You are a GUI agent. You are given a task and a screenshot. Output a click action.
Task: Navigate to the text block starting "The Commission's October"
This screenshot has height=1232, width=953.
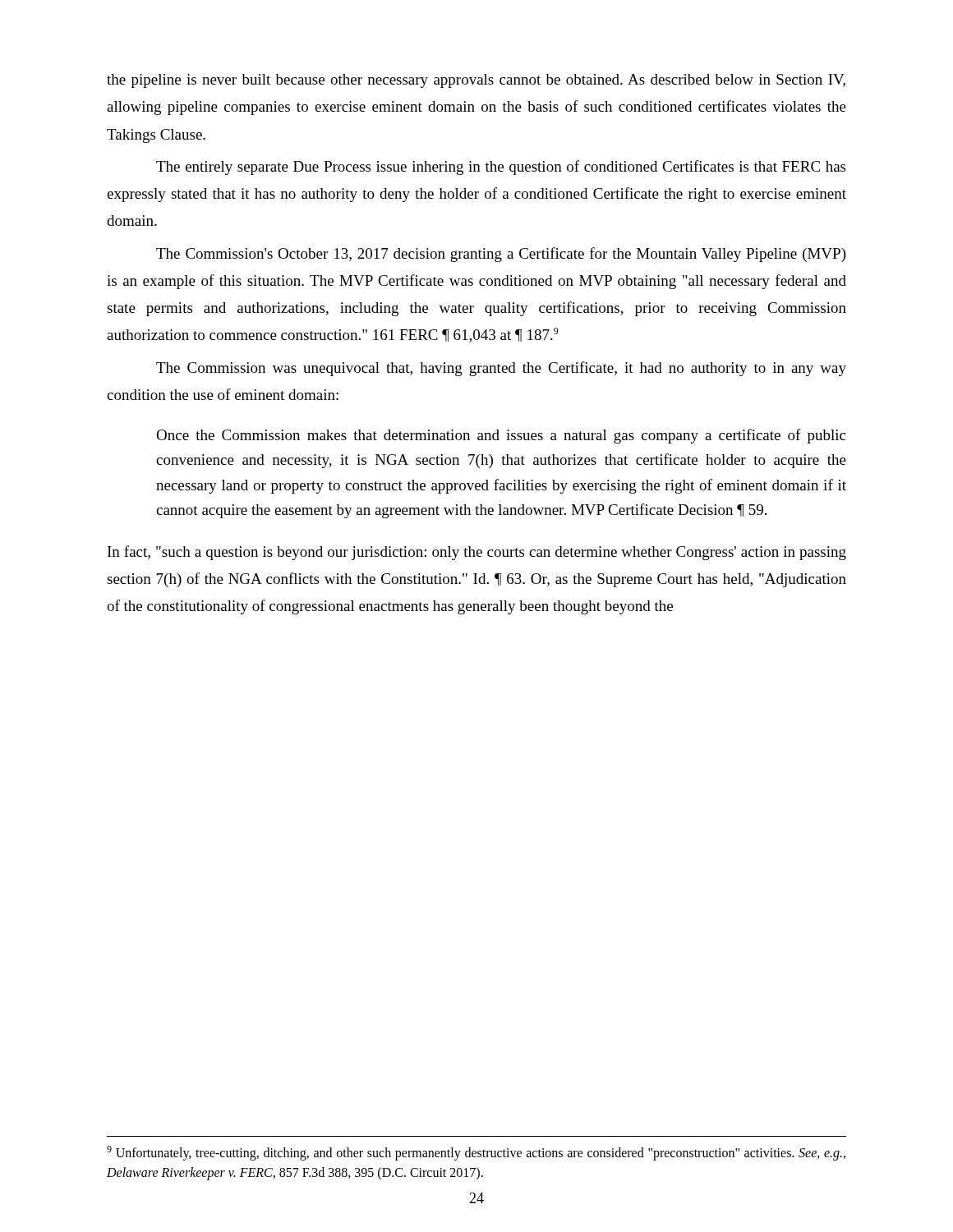coord(476,294)
